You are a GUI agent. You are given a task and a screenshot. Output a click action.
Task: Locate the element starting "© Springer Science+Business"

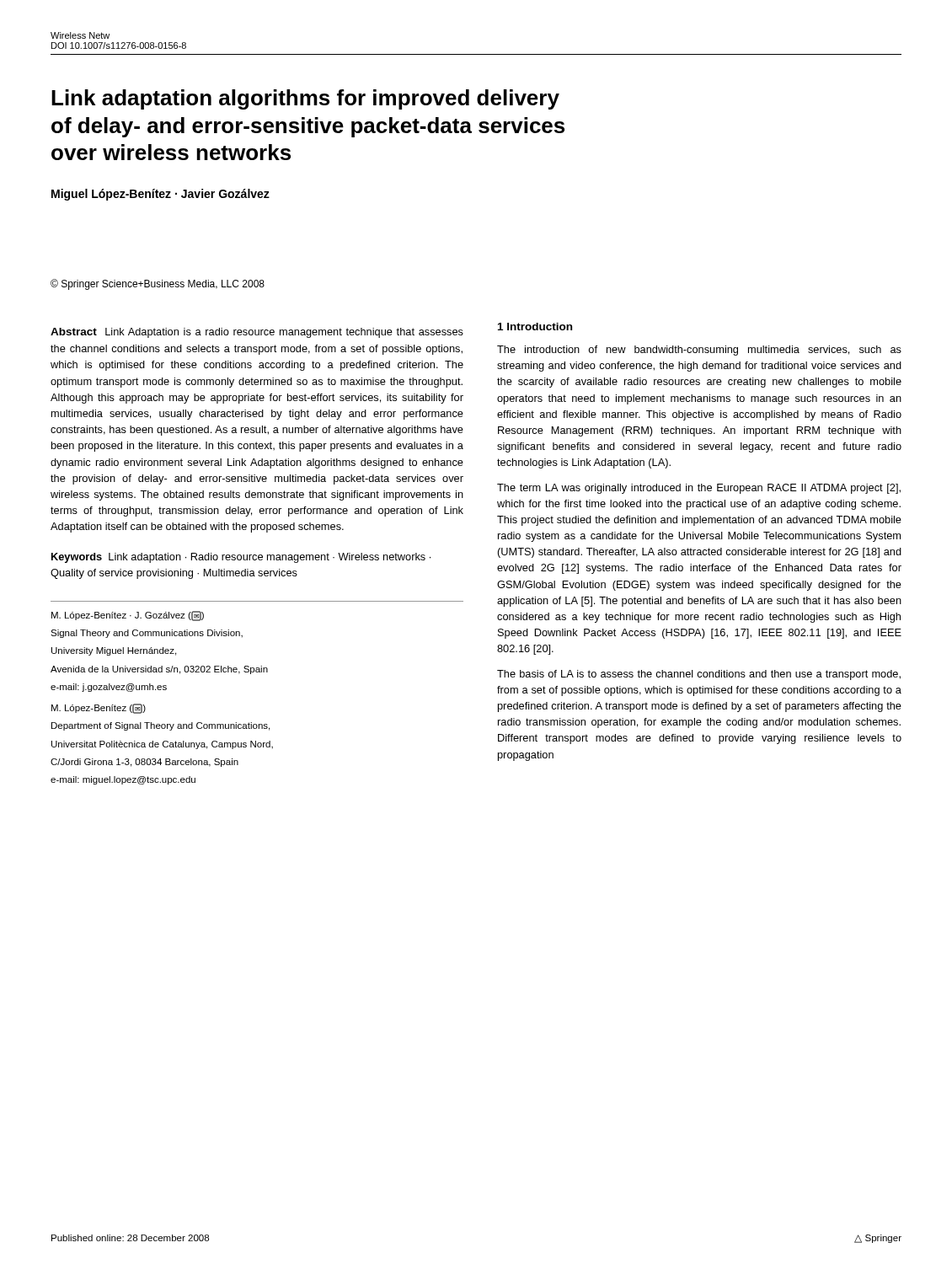[x=158, y=284]
